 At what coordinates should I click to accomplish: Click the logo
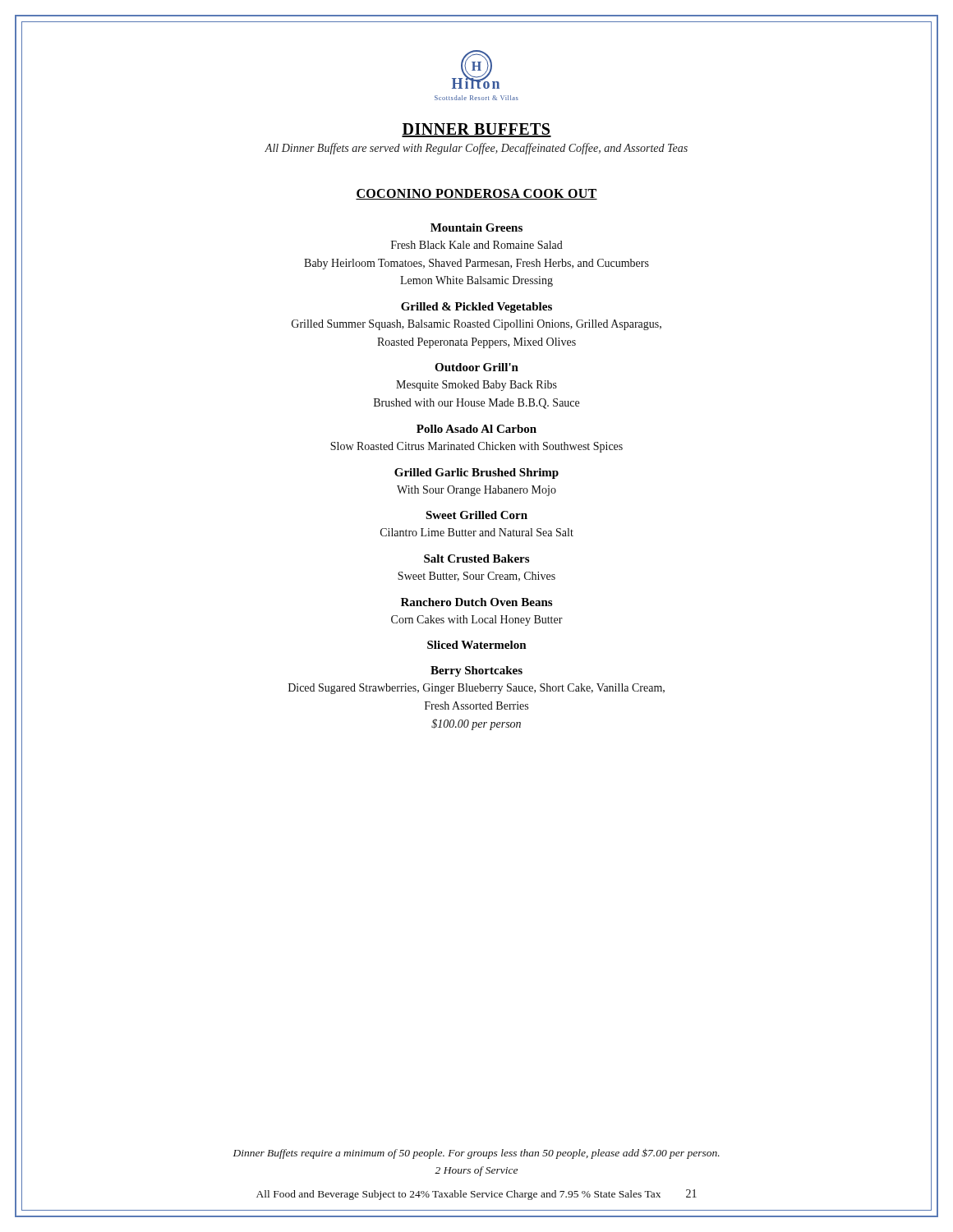click(476, 76)
